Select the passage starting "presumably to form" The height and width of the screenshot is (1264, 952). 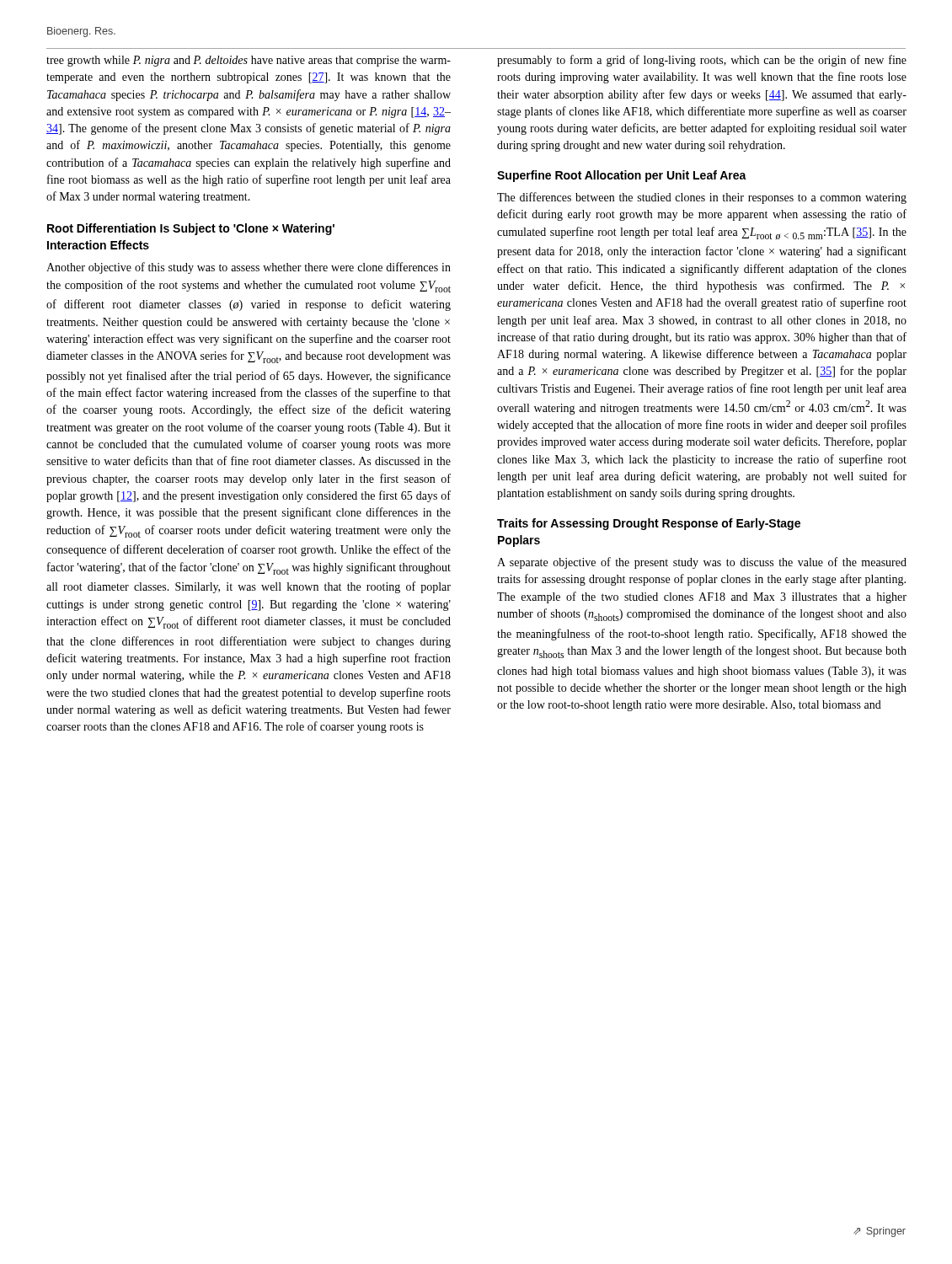coord(702,104)
